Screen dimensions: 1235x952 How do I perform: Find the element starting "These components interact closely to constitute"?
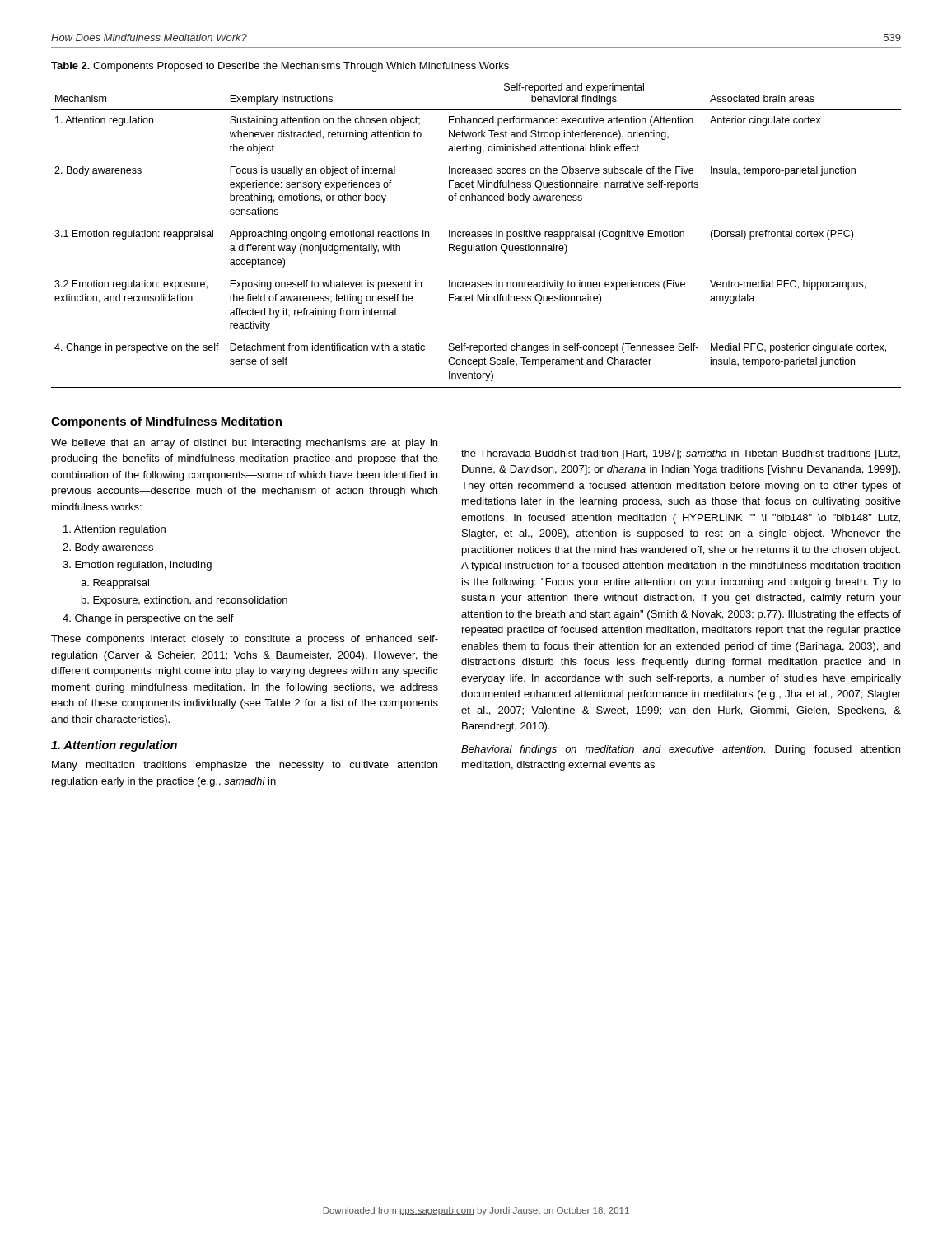tap(245, 679)
